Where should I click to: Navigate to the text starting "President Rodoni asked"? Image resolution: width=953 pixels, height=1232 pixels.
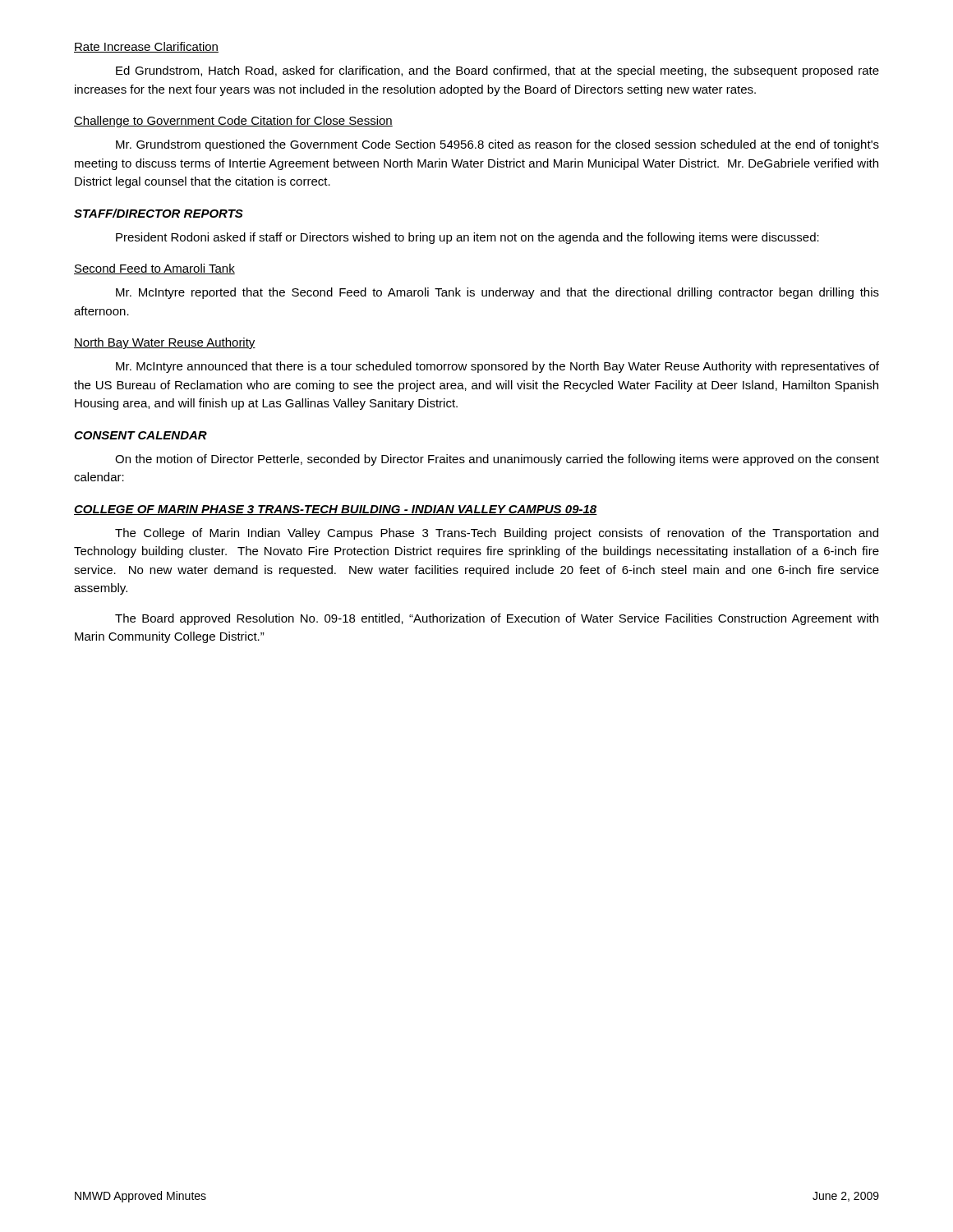(467, 237)
